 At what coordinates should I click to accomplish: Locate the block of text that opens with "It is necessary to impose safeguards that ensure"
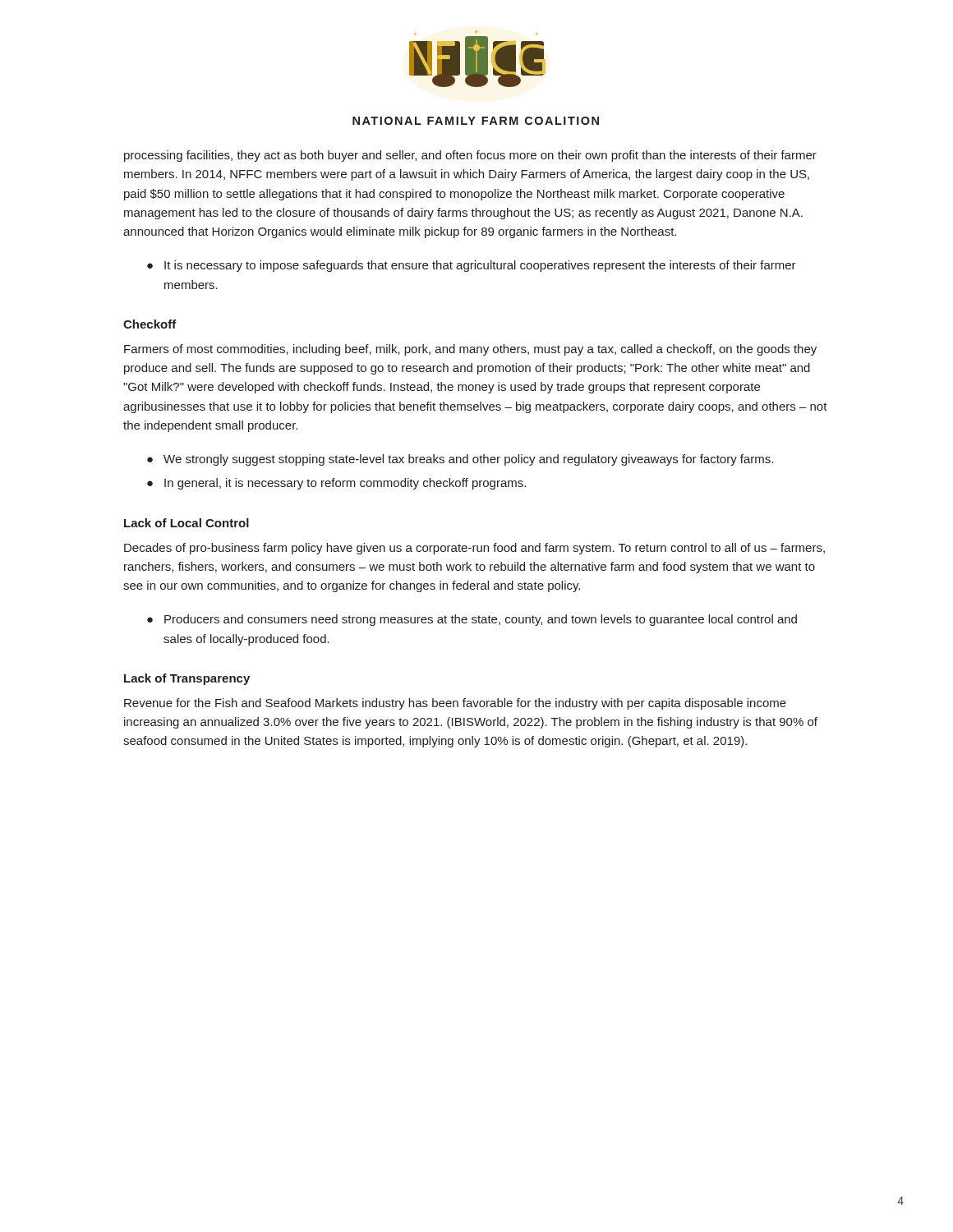(x=497, y=275)
